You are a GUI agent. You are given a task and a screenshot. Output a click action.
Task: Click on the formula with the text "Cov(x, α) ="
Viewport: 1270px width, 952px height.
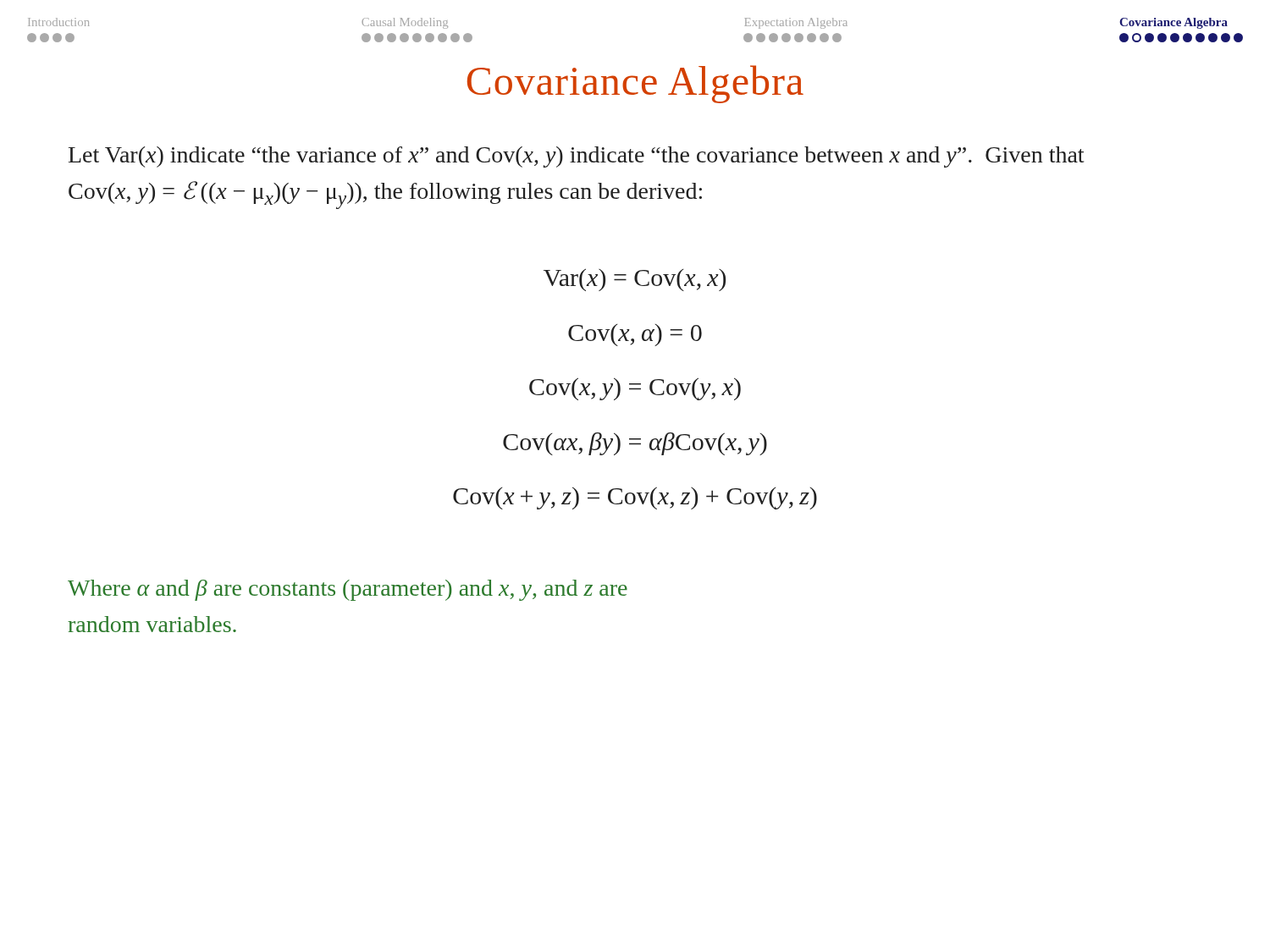tap(635, 332)
